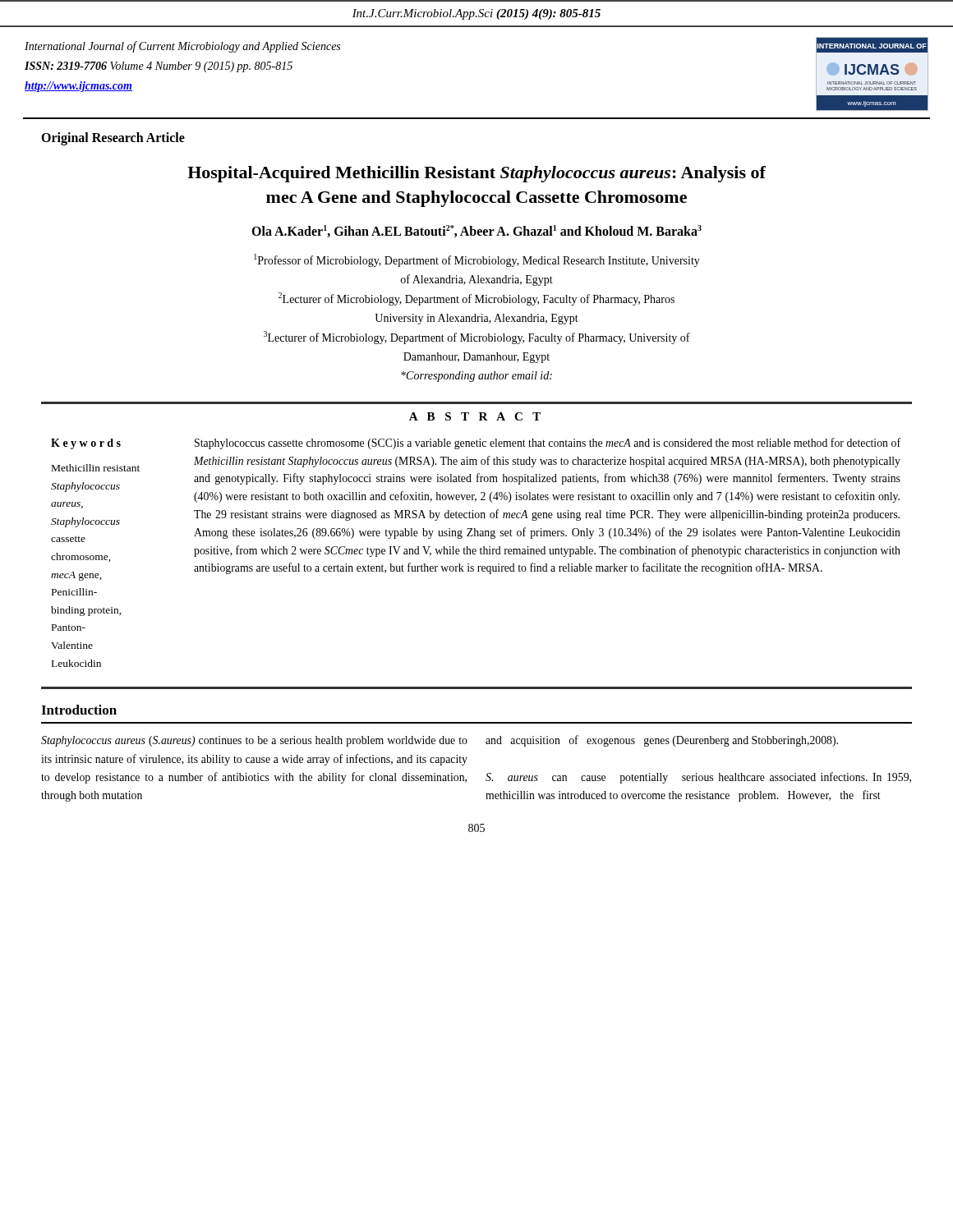953x1232 pixels.
Task: Select the section header containing "Original Research Article"
Action: click(x=113, y=138)
